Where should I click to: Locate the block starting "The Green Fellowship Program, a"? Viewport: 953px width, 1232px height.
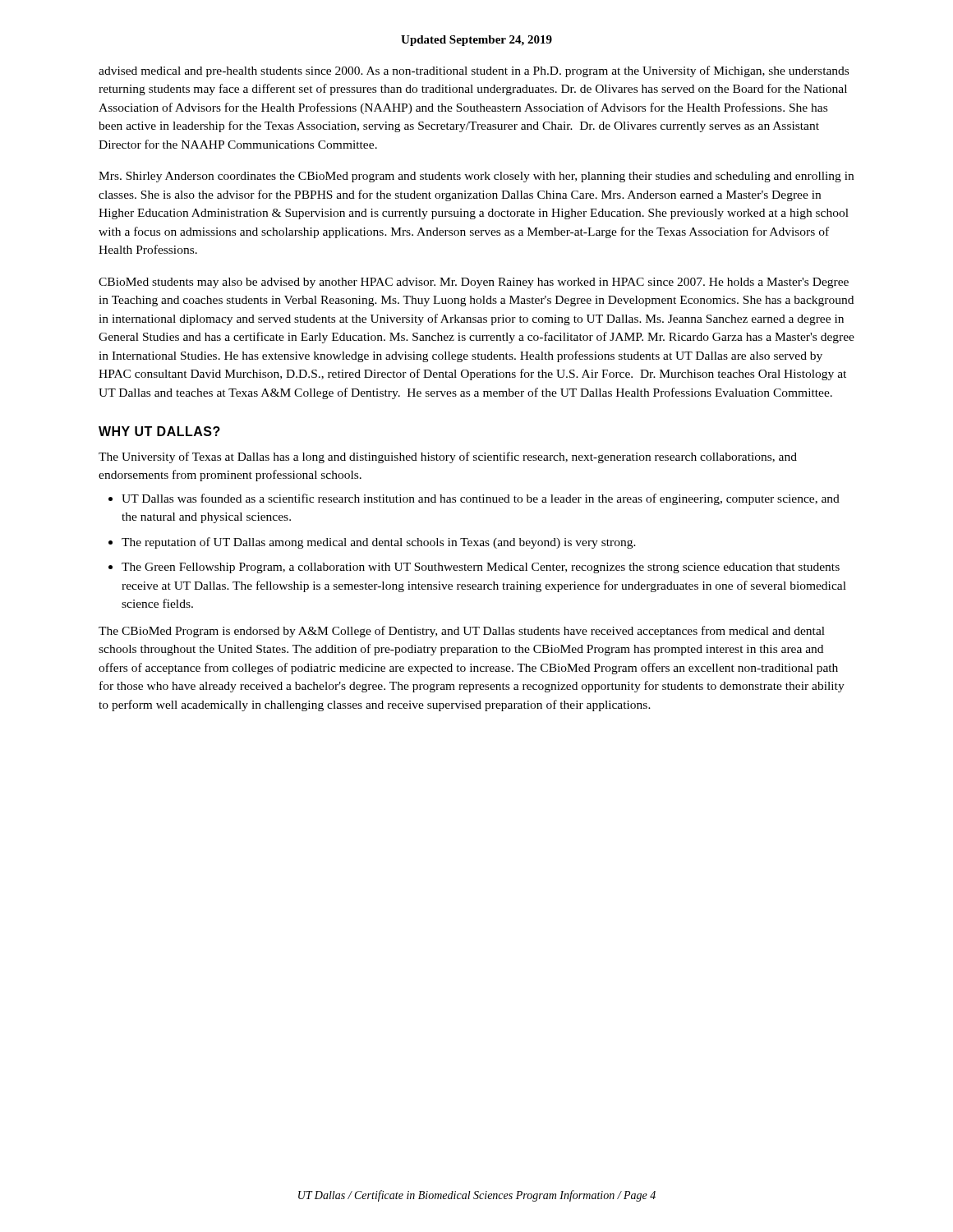coord(484,585)
